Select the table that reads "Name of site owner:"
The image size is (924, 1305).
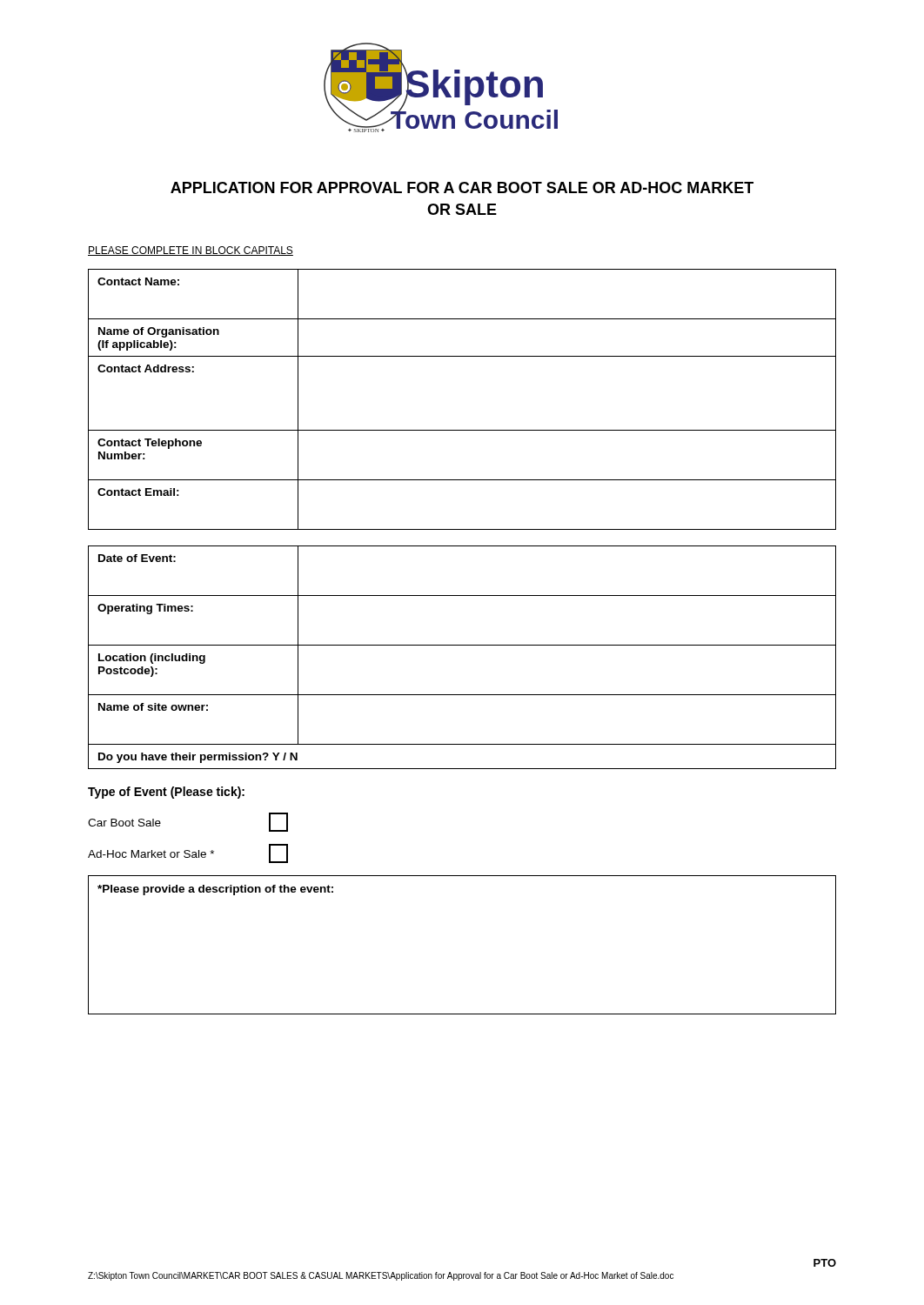click(x=462, y=658)
